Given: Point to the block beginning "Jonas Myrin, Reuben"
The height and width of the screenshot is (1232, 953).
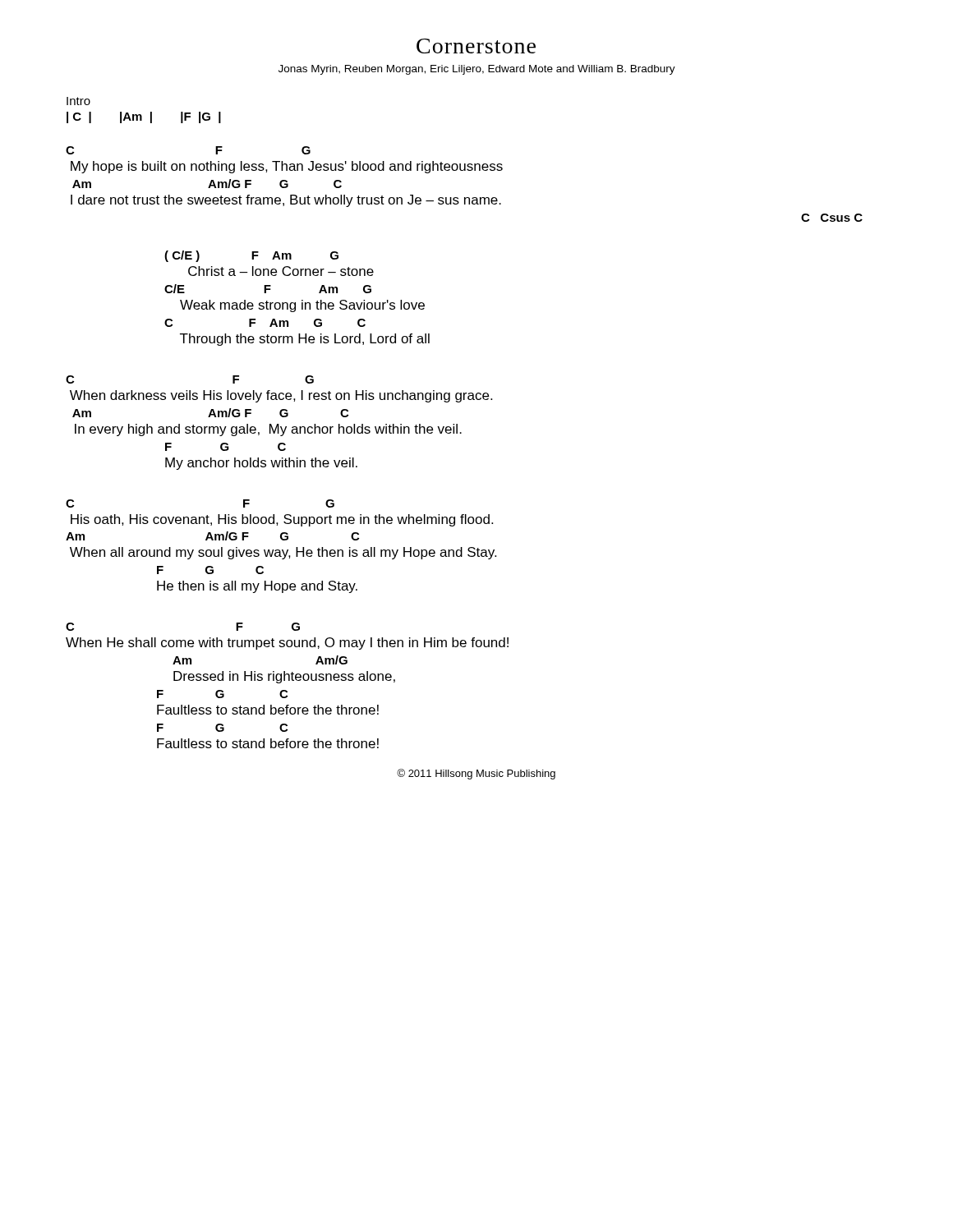Looking at the screenshot, I should pos(476,69).
